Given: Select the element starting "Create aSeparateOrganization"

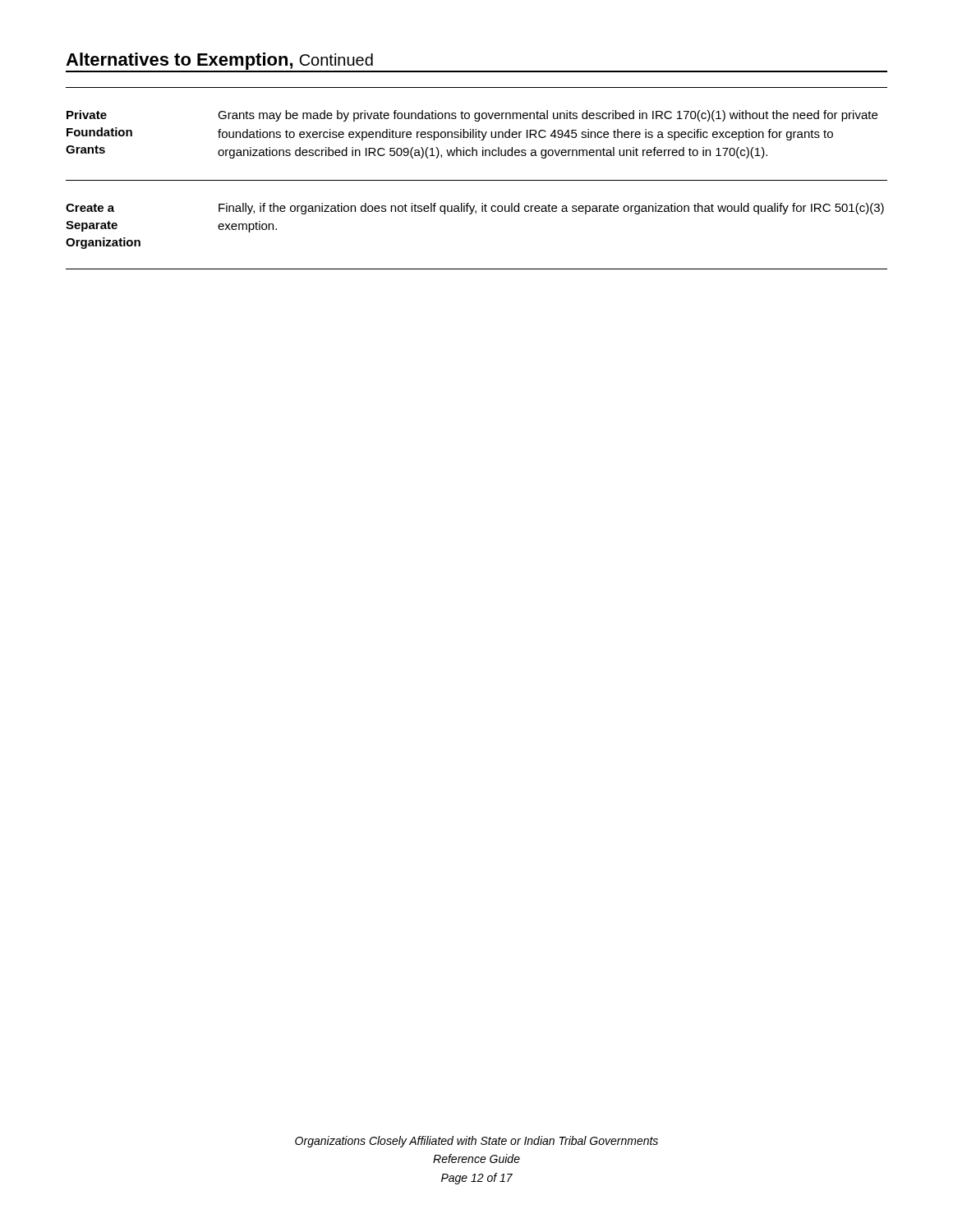Looking at the screenshot, I should point(103,224).
